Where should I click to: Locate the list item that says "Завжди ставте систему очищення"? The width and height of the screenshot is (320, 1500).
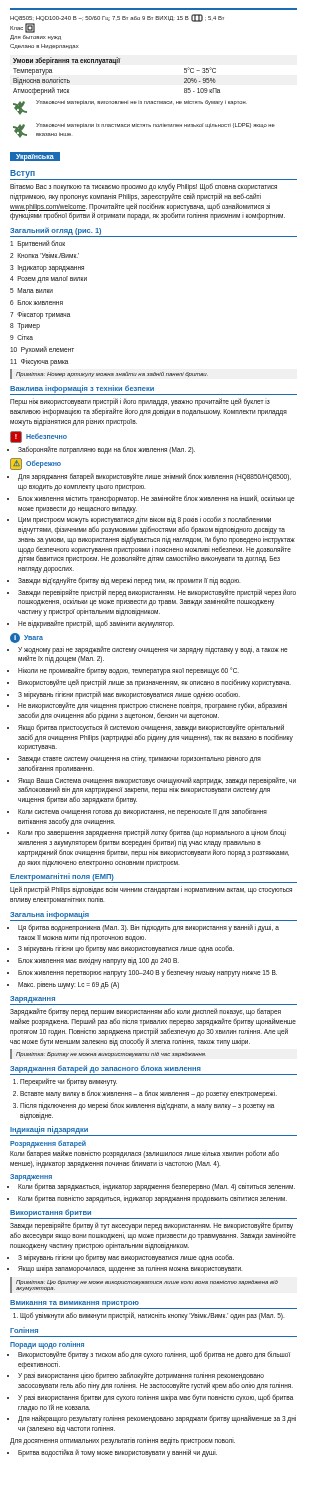point(157,764)
